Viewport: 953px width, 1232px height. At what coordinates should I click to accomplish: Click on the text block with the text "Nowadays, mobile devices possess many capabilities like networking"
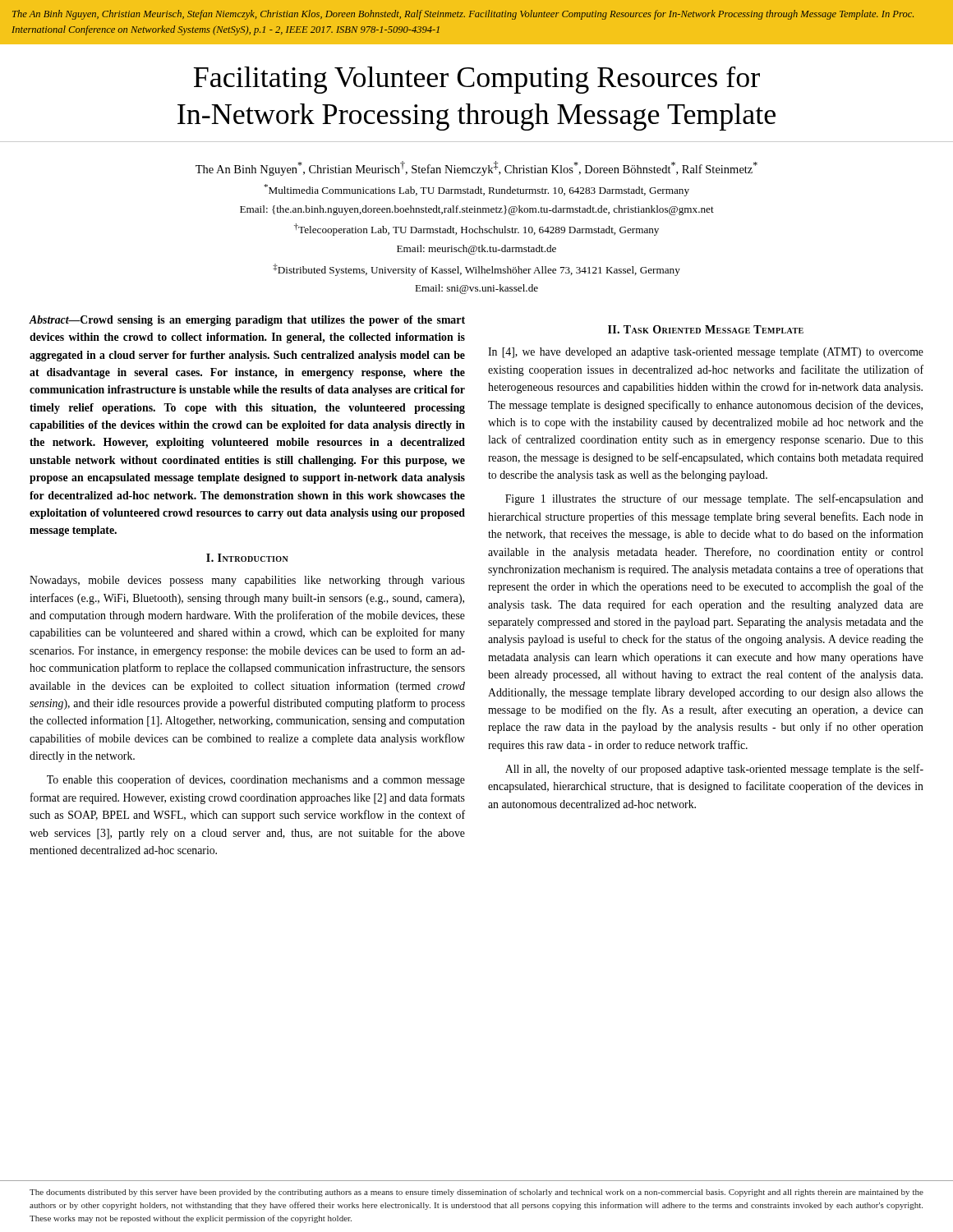point(247,716)
